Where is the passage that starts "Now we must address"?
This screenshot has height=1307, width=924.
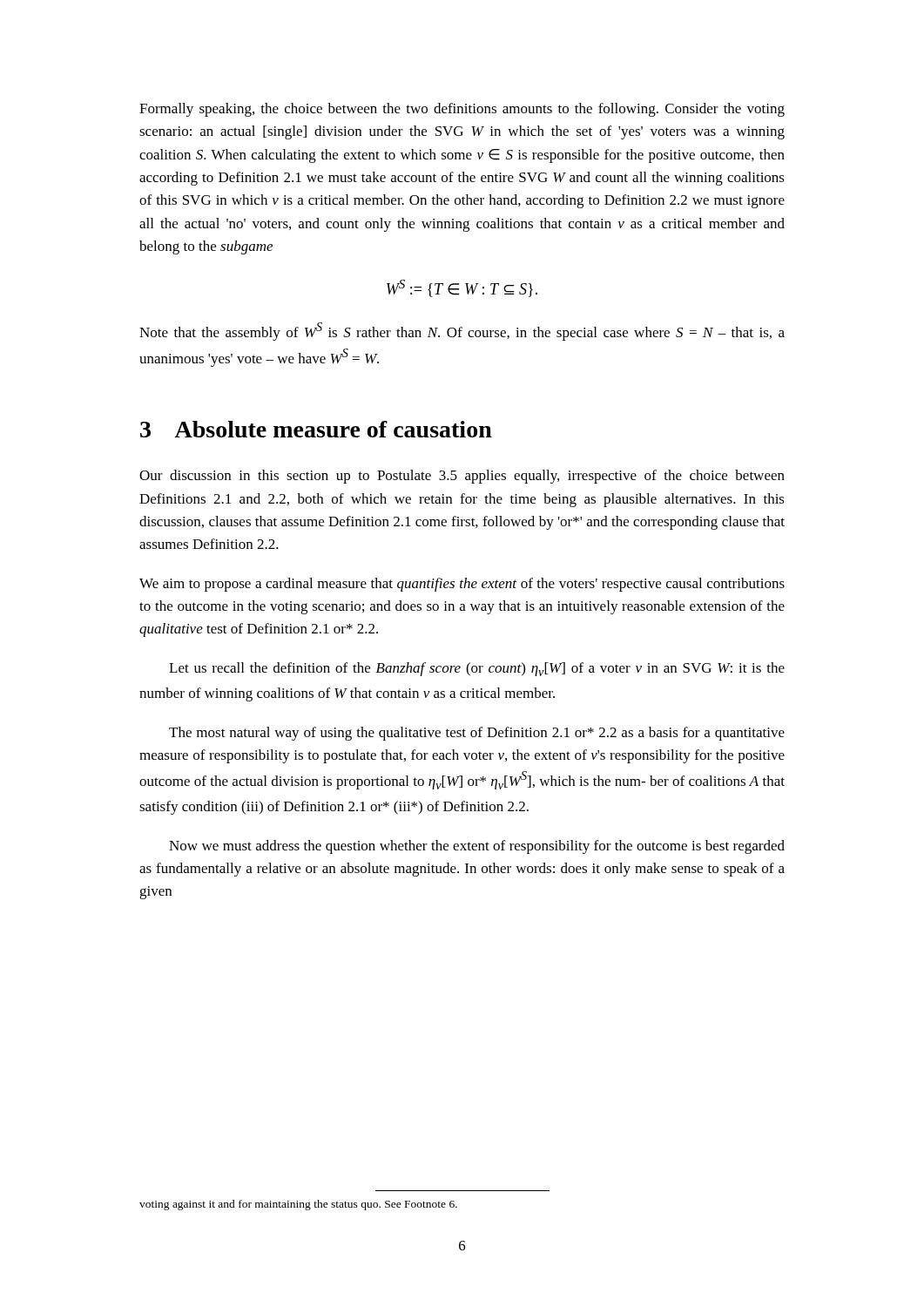462,868
